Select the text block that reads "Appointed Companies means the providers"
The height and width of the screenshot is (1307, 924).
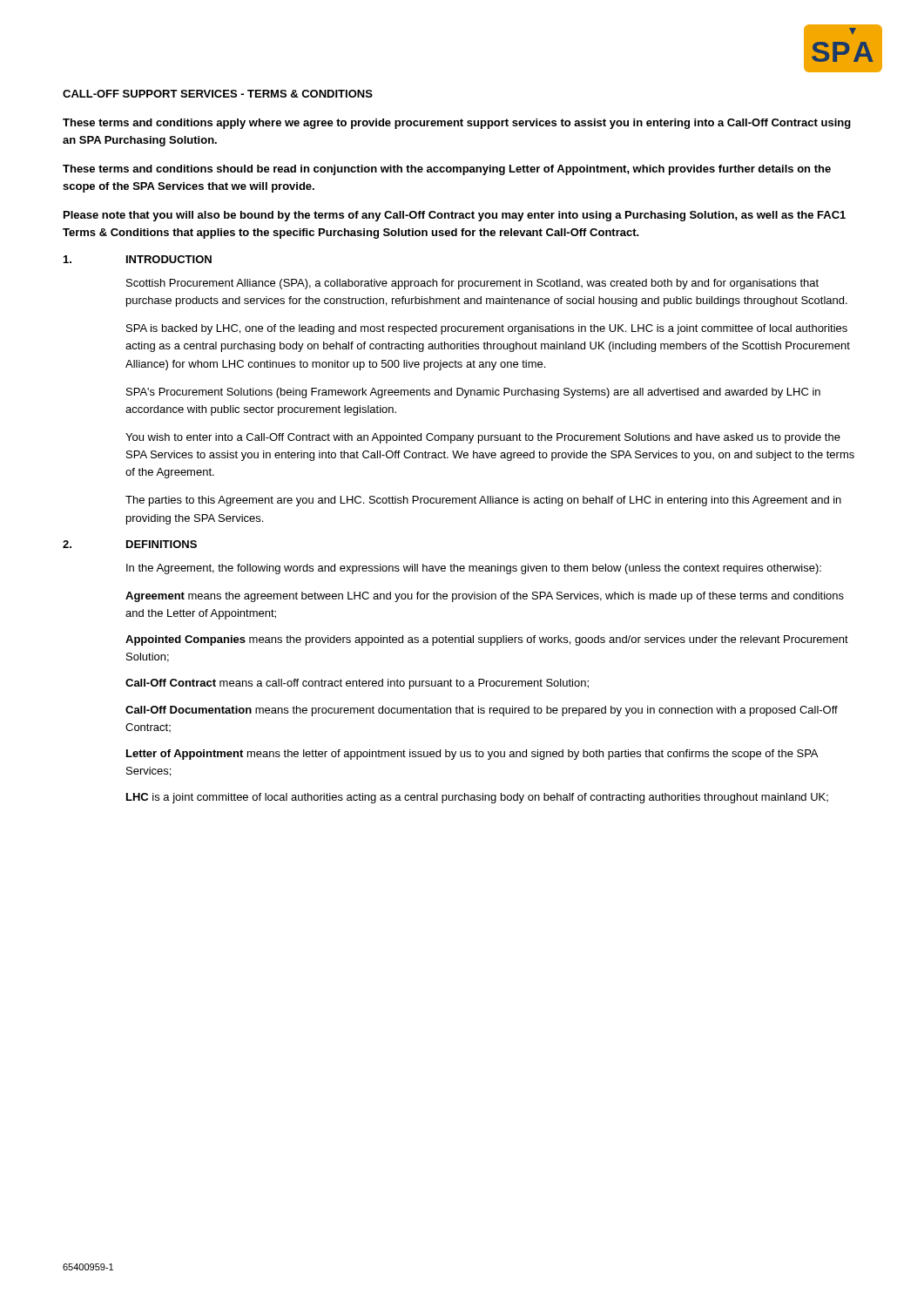pyautogui.click(x=487, y=648)
